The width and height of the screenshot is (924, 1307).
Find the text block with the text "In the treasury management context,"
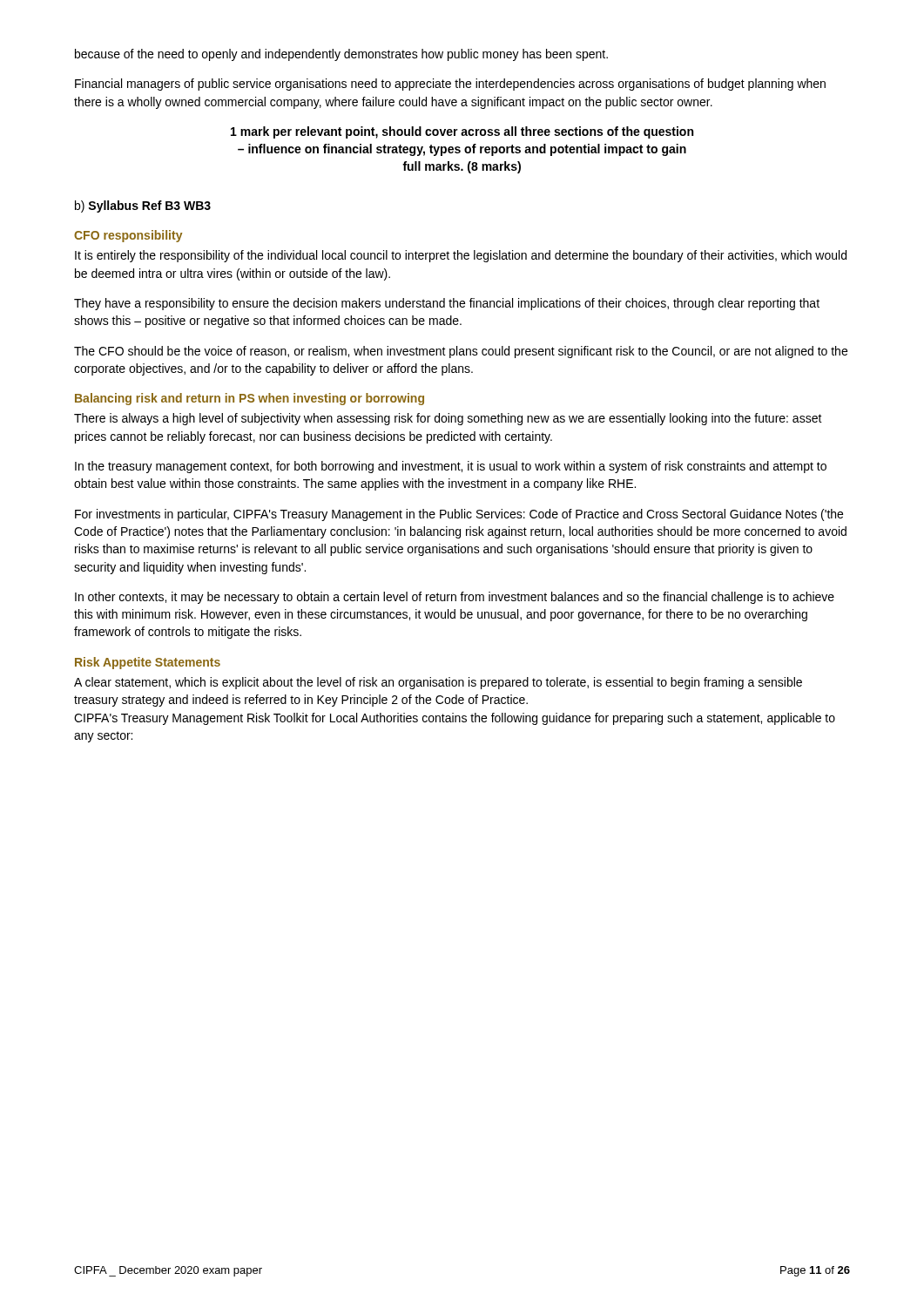click(450, 475)
